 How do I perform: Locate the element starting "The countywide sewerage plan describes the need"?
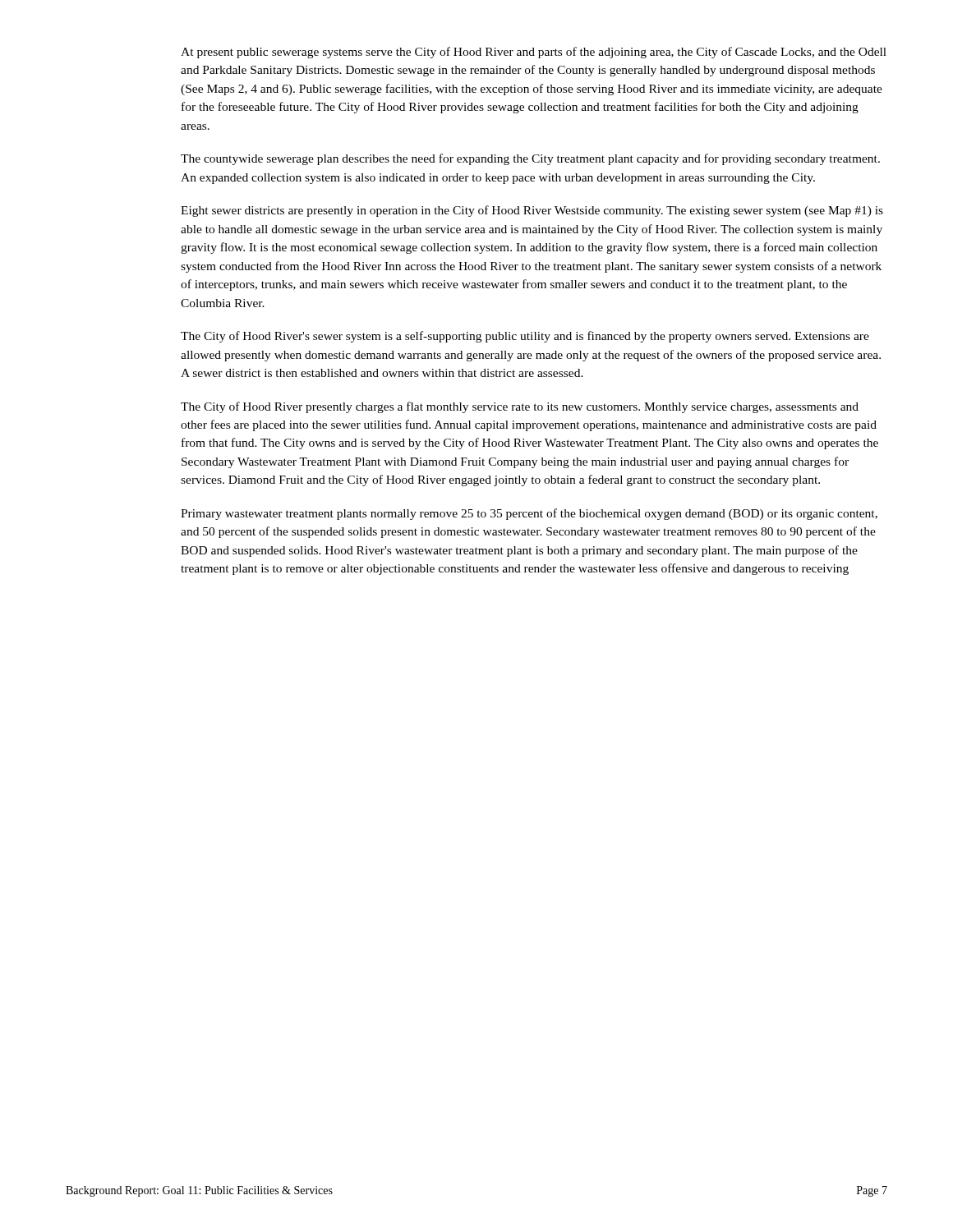pyautogui.click(x=531, y=168)
